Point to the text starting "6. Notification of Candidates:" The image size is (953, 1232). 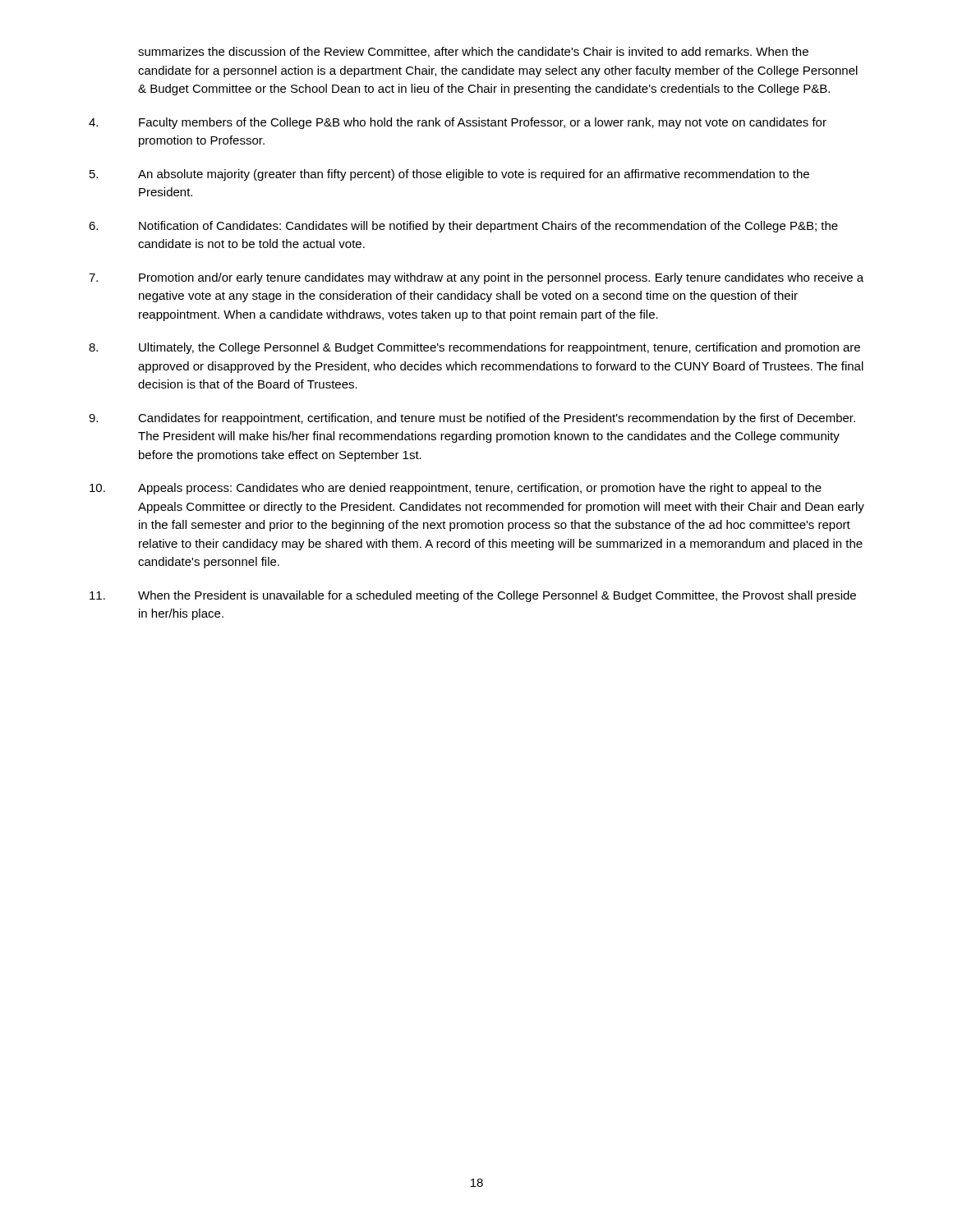point(476,235)
